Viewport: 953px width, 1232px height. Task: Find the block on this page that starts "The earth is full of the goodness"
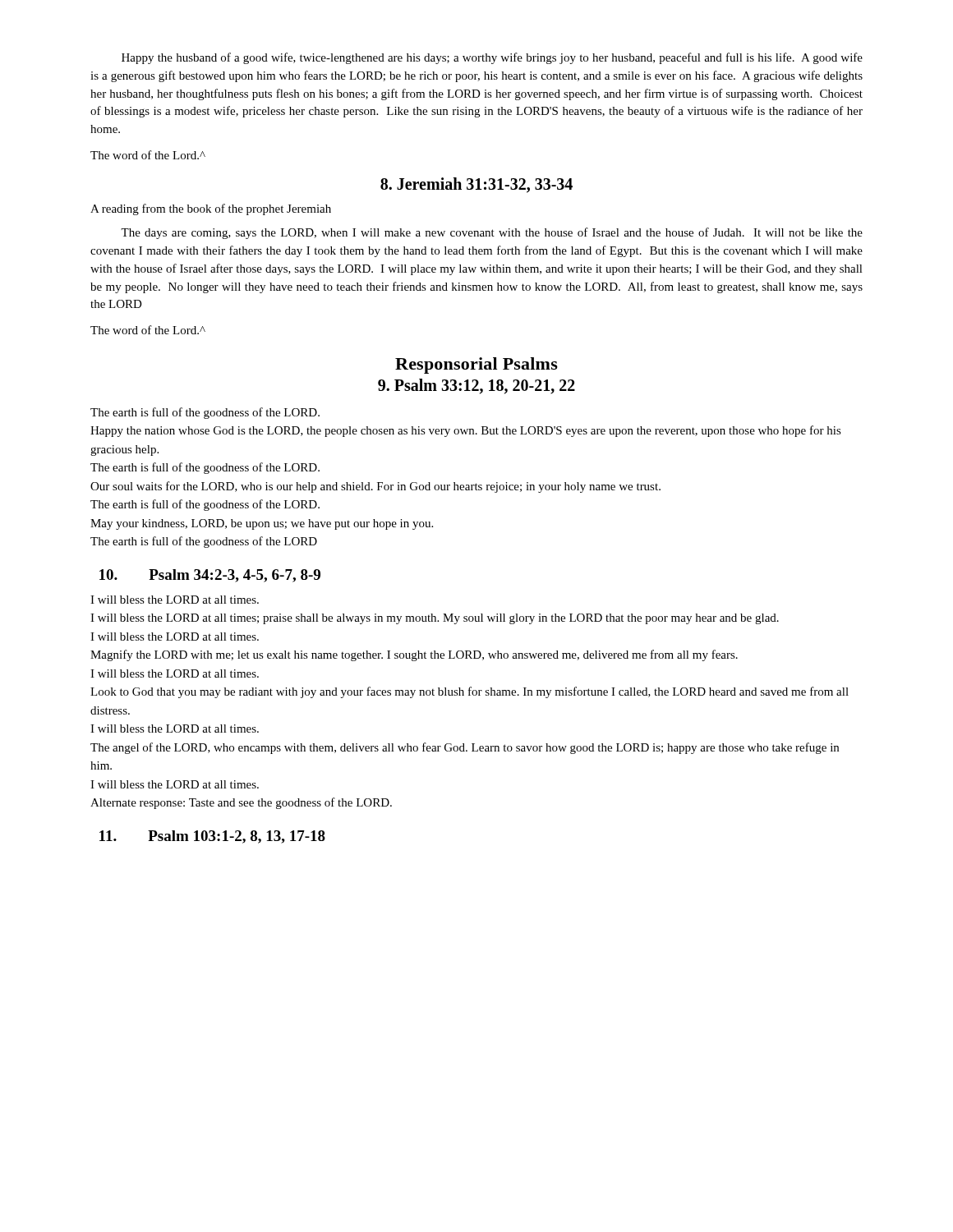pyautogui.click(x=476, y=477)
